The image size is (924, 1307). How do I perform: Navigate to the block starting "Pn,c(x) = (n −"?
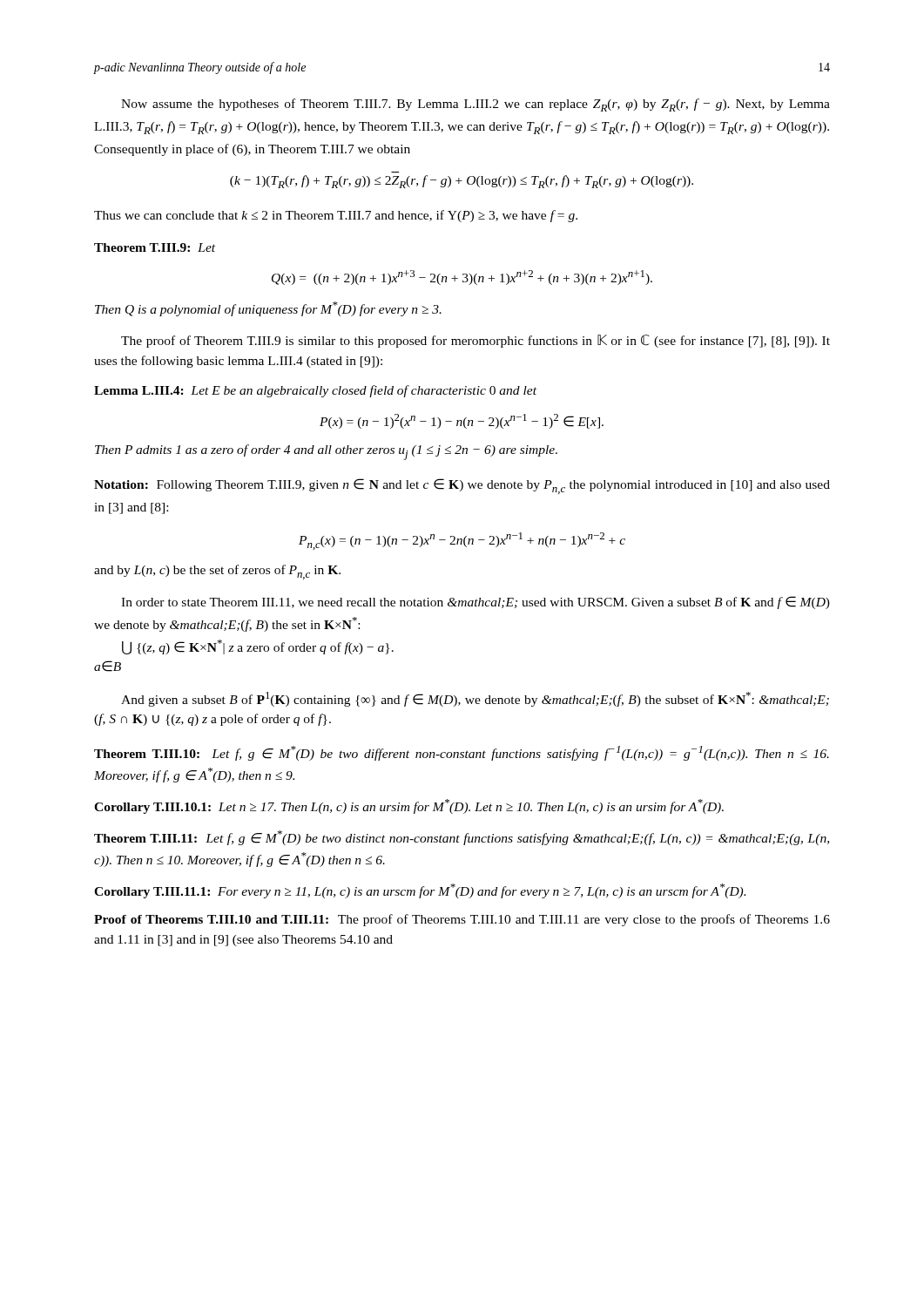coord(462,540)
